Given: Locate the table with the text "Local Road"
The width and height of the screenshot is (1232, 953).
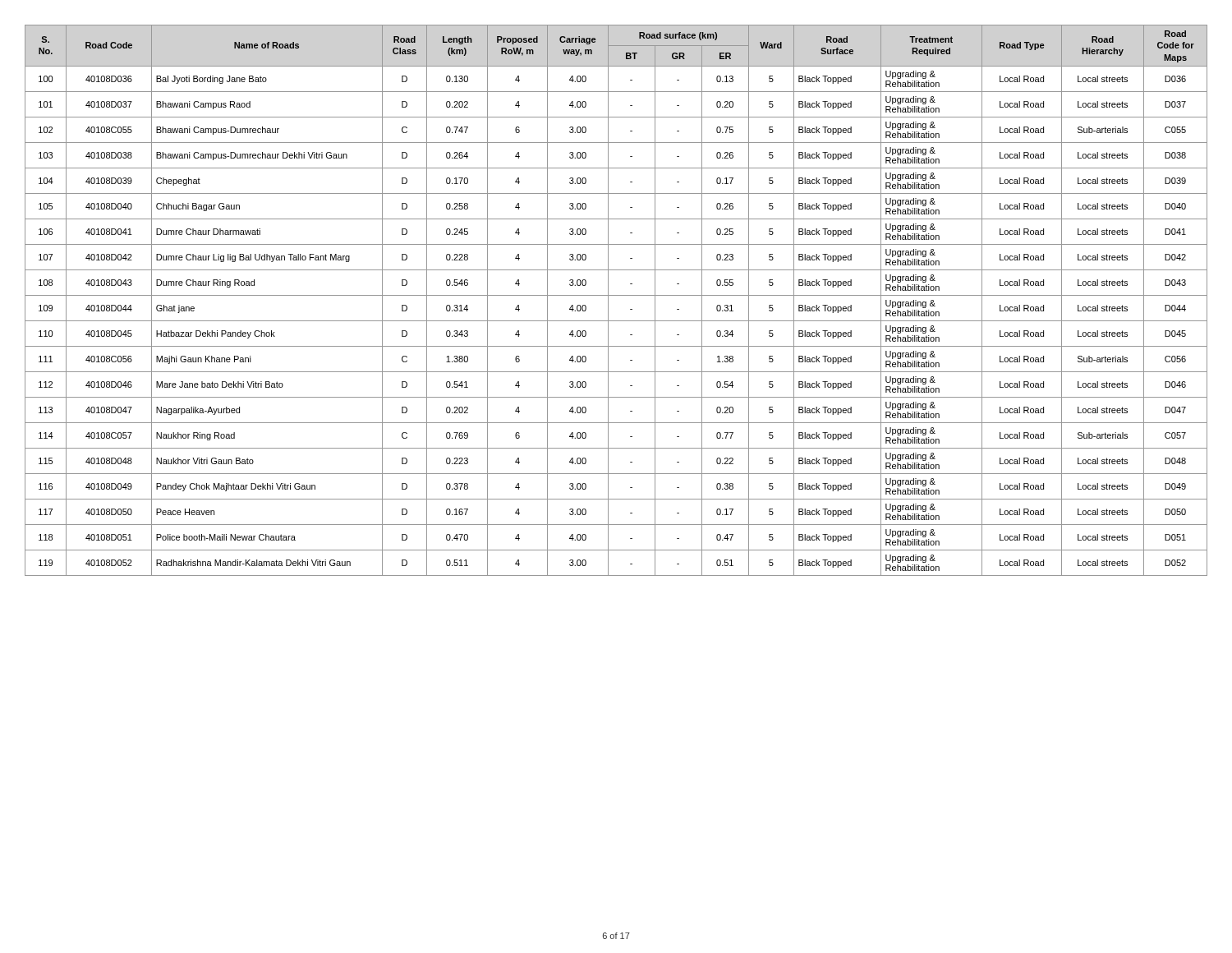Looking at the screenshot, I should click(x=616, y=300).
